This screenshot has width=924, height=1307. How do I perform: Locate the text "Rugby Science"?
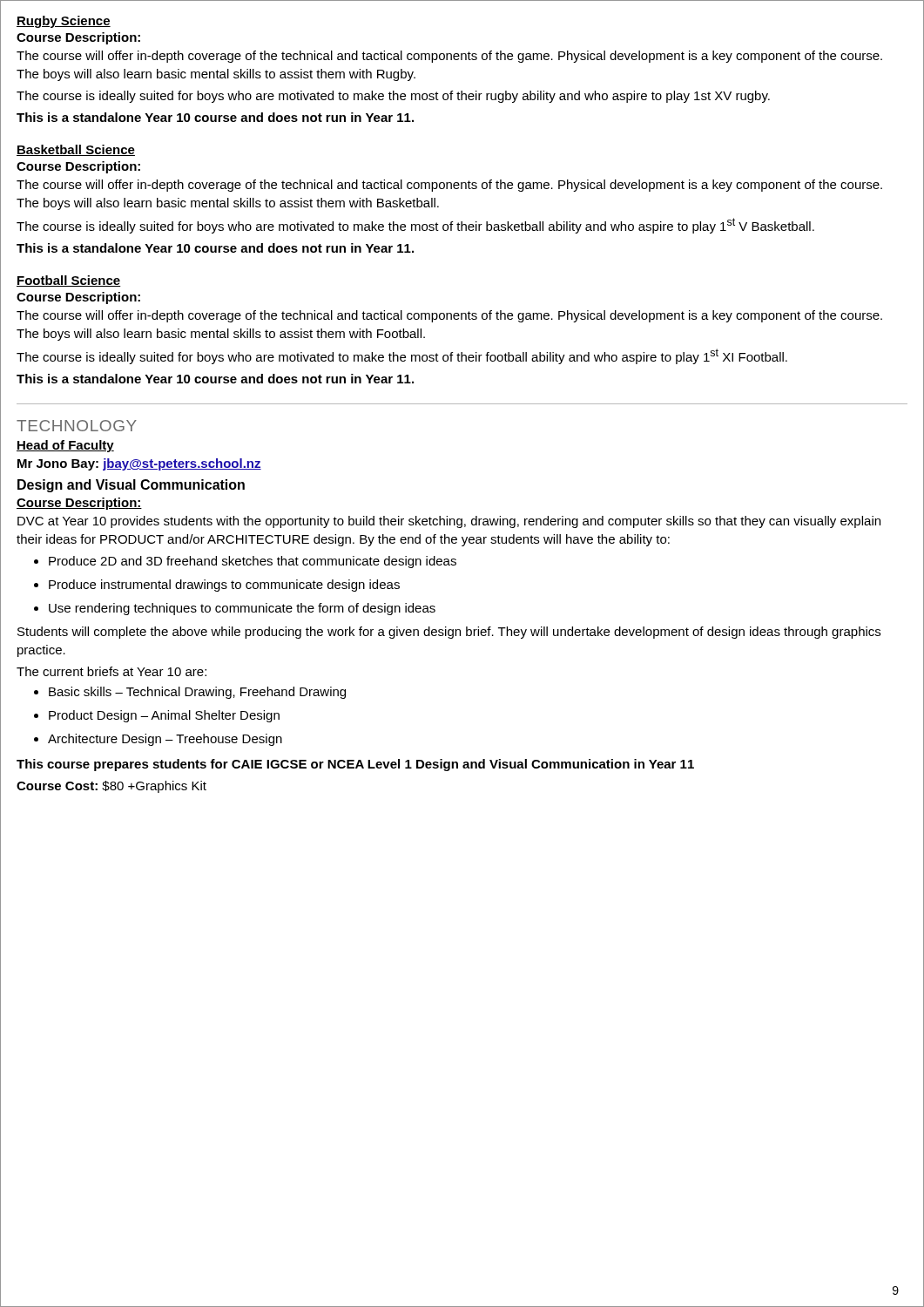click(64, 22)
